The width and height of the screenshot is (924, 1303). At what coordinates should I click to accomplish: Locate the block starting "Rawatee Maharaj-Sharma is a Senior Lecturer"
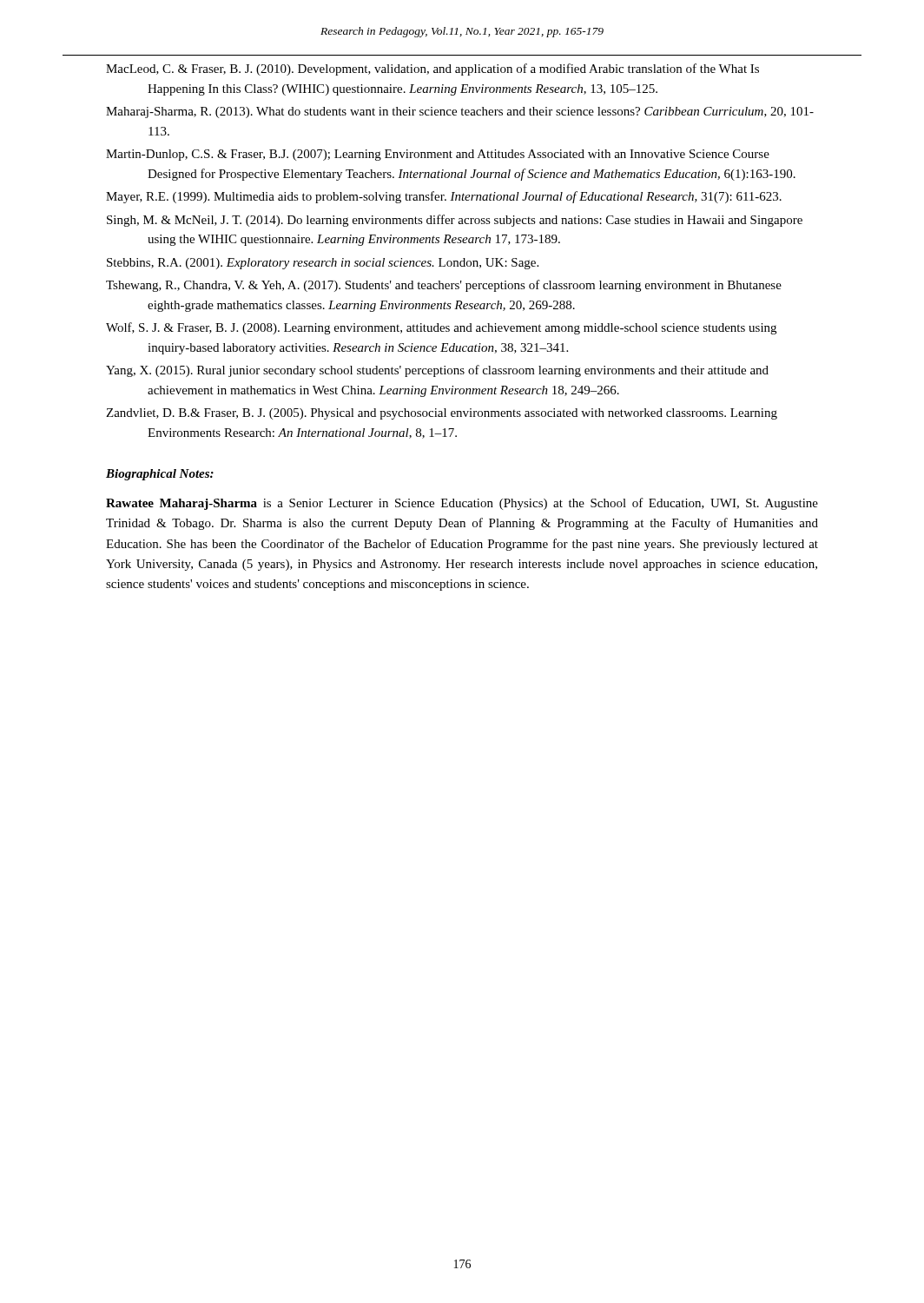point(462,543)
